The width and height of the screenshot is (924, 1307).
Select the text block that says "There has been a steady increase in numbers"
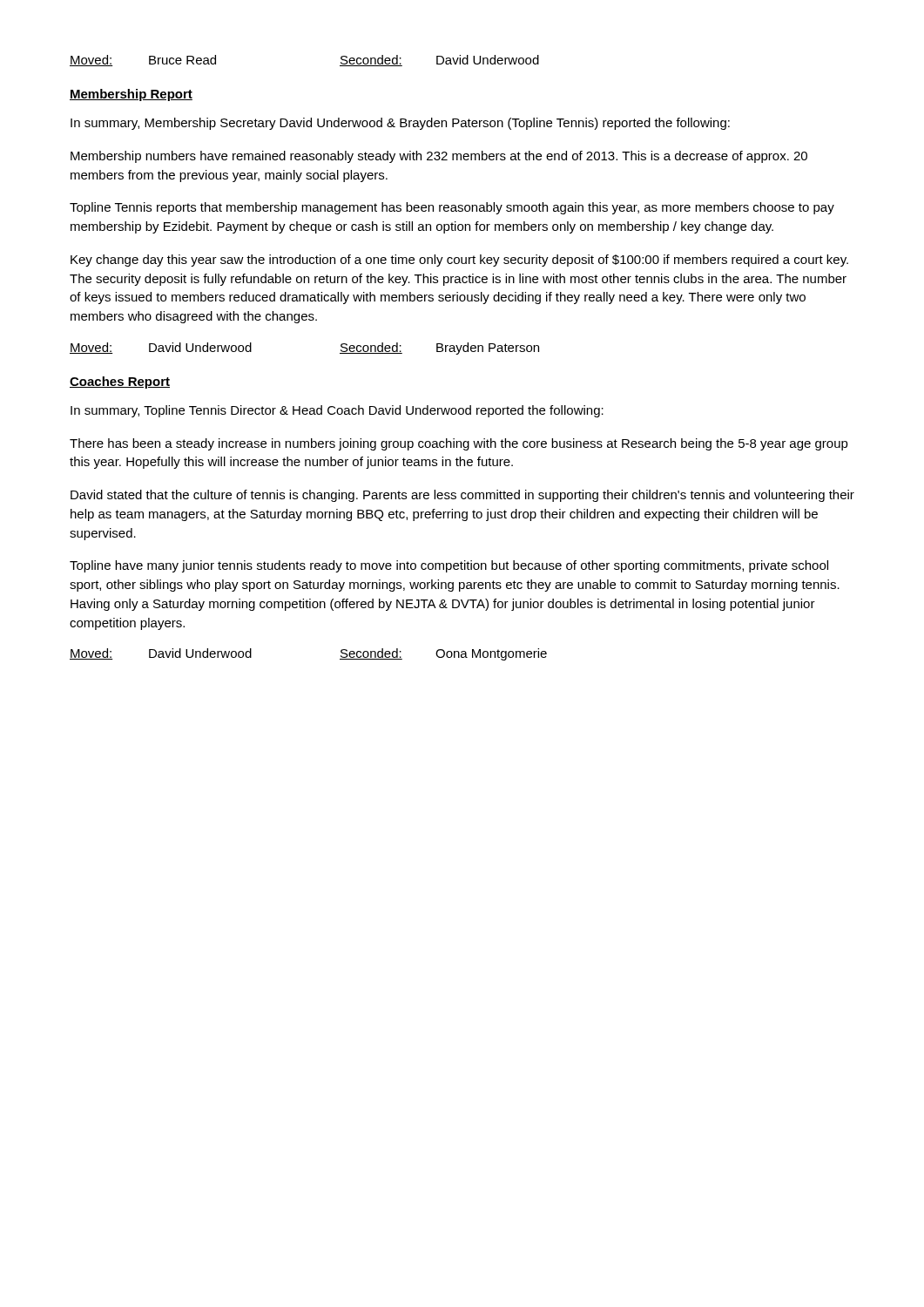click(x=459, y=452)
